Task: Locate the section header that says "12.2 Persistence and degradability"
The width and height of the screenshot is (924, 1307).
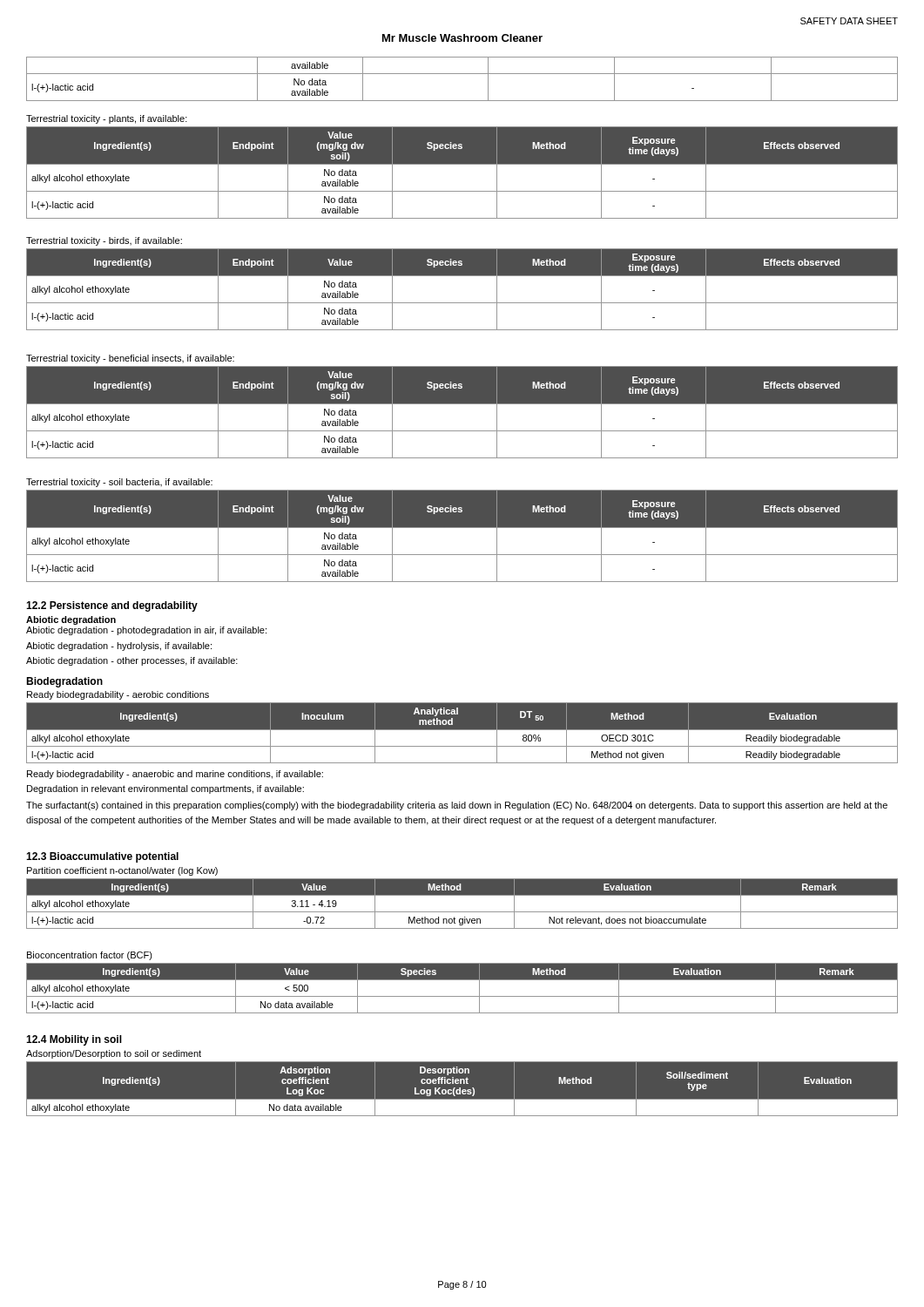Action: 112,606
